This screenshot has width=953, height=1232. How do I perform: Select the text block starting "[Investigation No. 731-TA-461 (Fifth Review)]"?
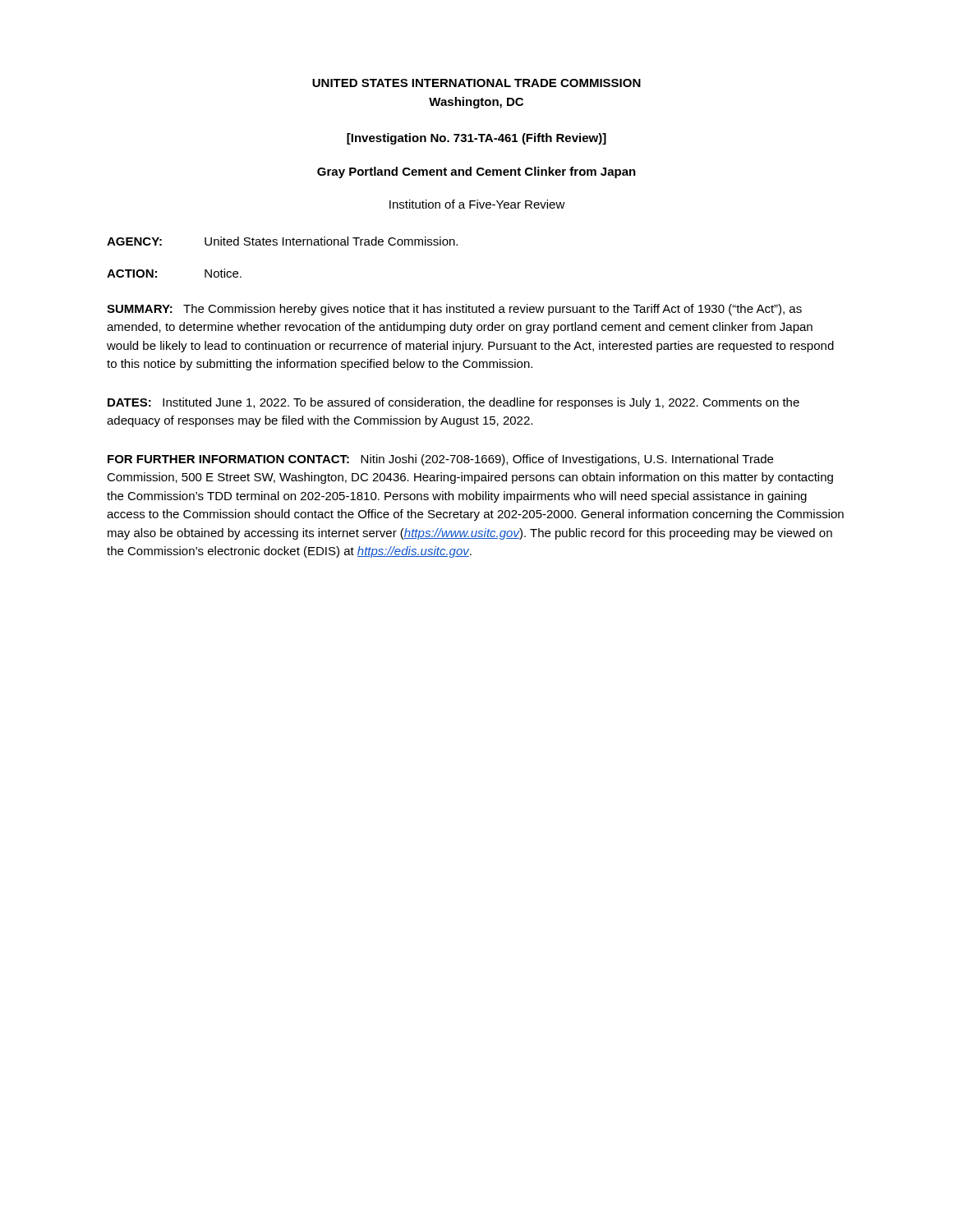476,138
